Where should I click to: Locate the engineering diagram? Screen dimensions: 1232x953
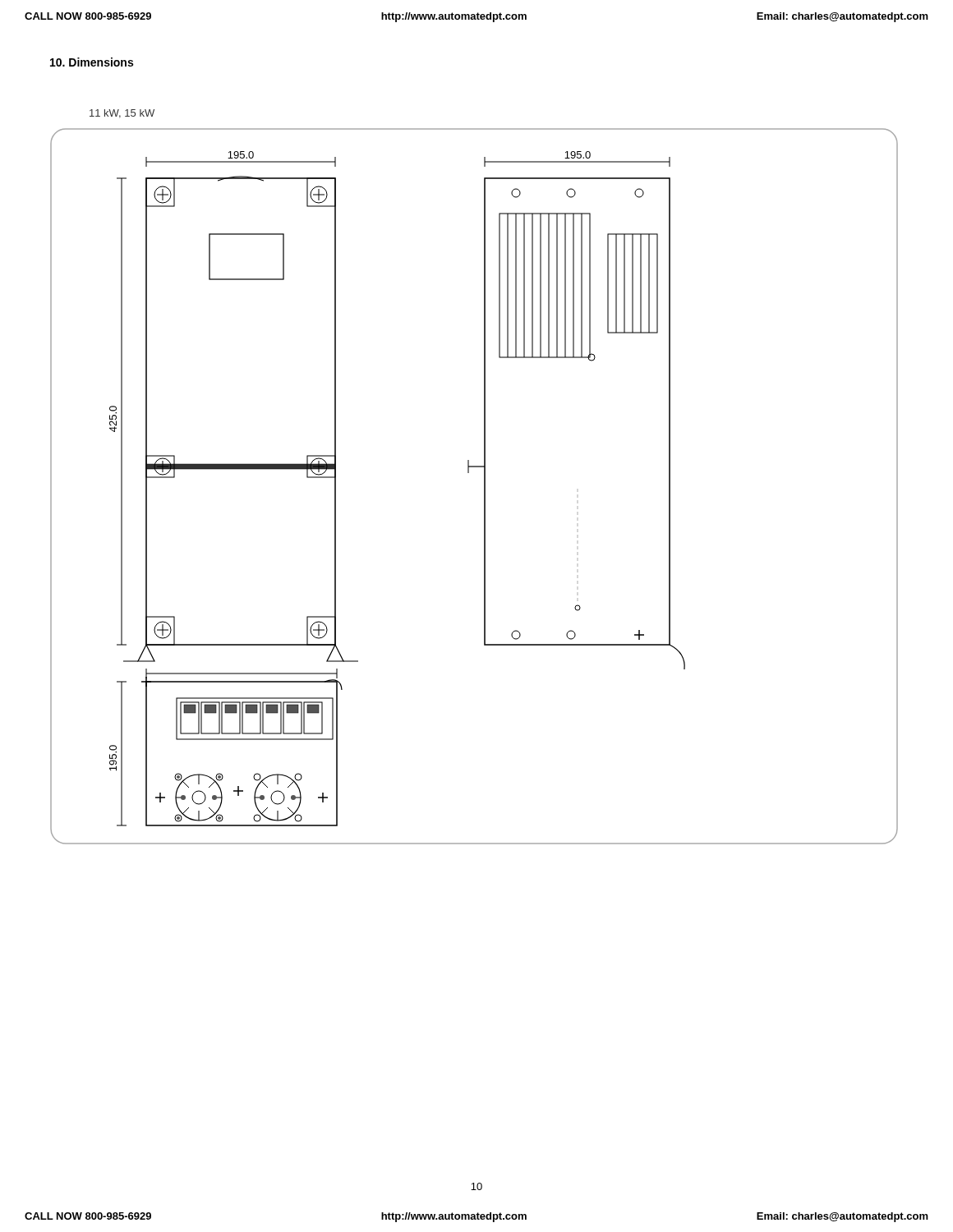tap(476, 489)
